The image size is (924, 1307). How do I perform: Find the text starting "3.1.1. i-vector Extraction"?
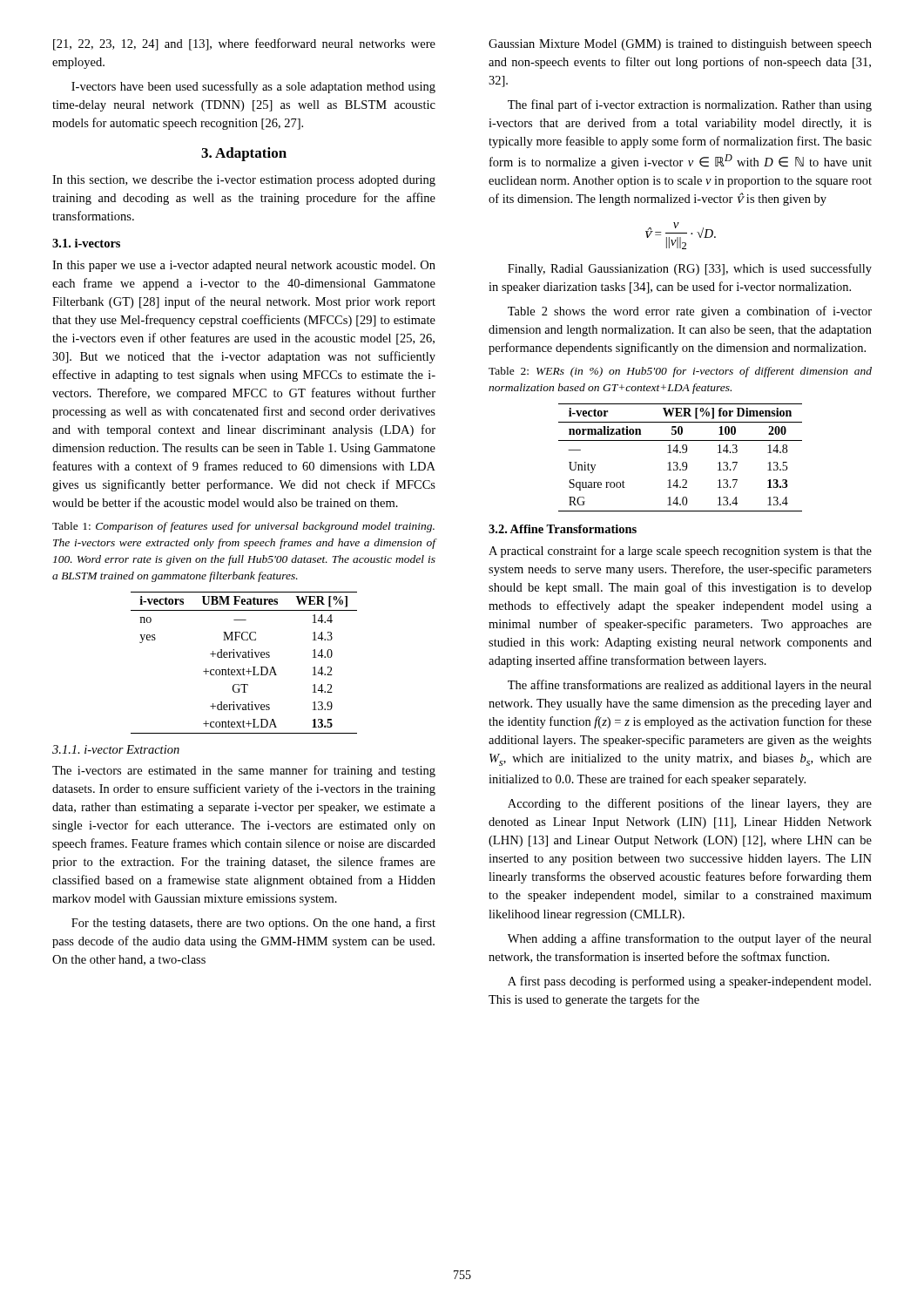[x=116, y=749]
